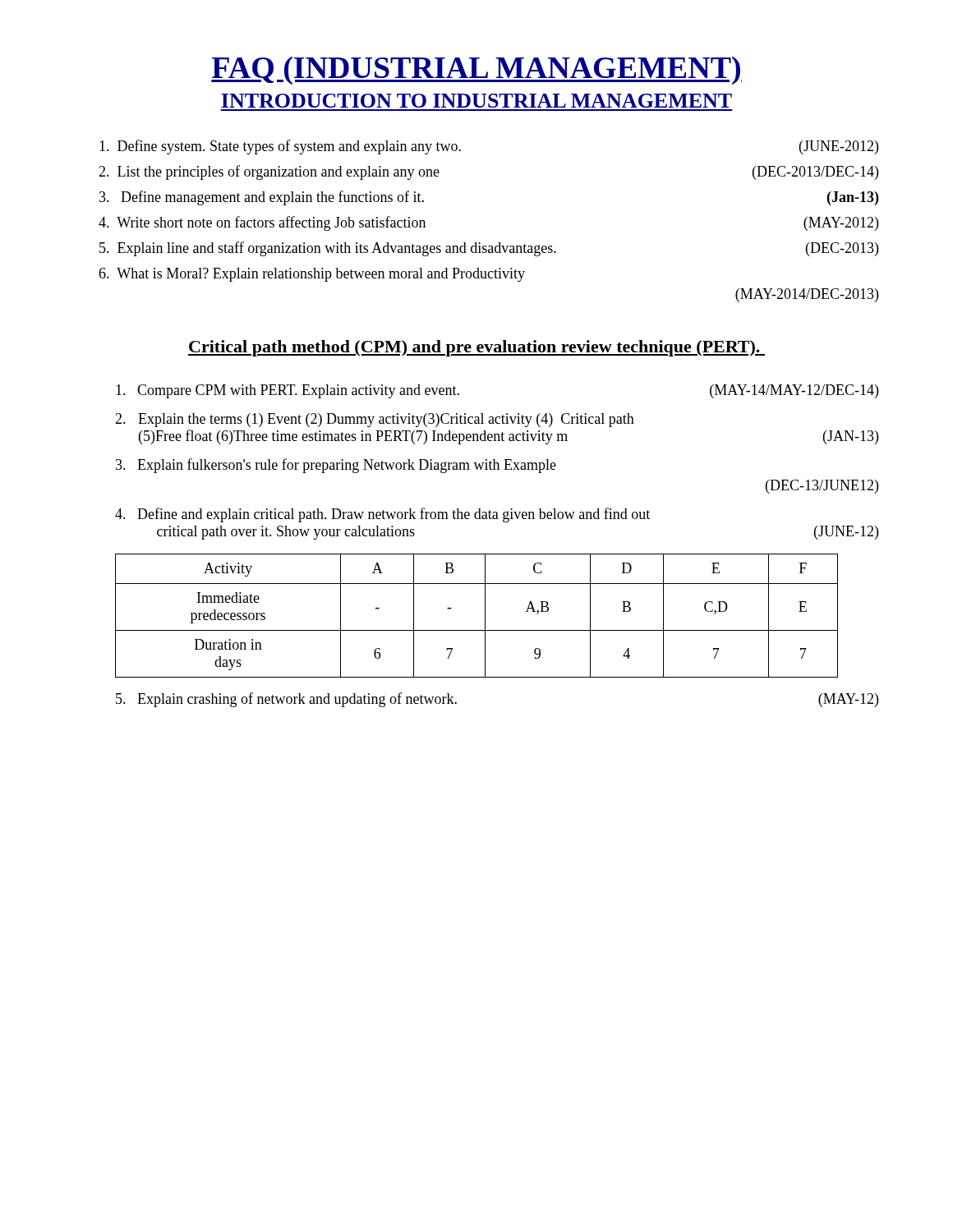Image resolution: width=953 pixels, height=1232 pixels.
Task: Select the list item that reads "3. Define management and explain the"
Action: tap(256, 198)
